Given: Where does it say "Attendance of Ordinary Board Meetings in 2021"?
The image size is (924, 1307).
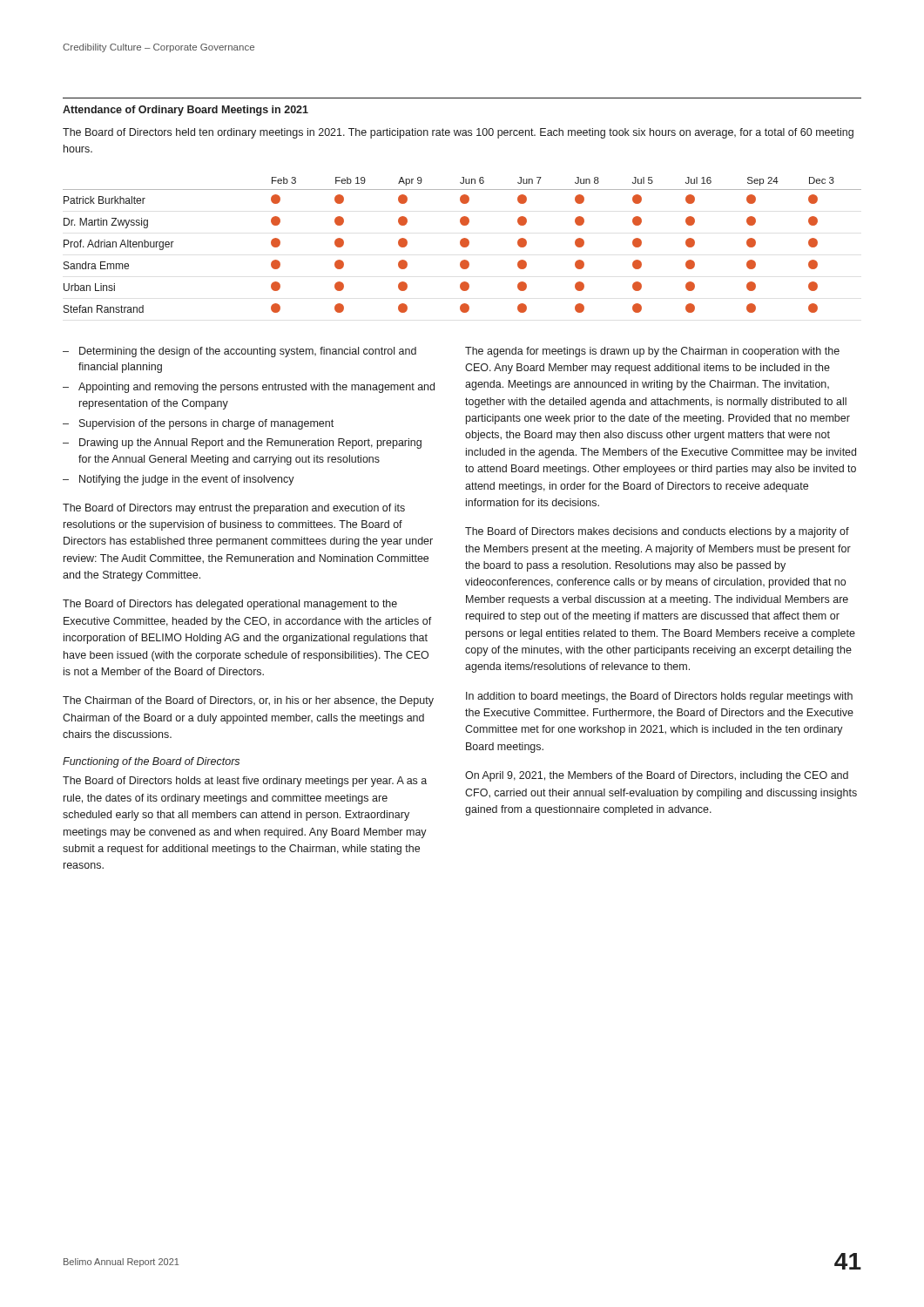Looking at the screenshot, I should [x=185, y=111].
